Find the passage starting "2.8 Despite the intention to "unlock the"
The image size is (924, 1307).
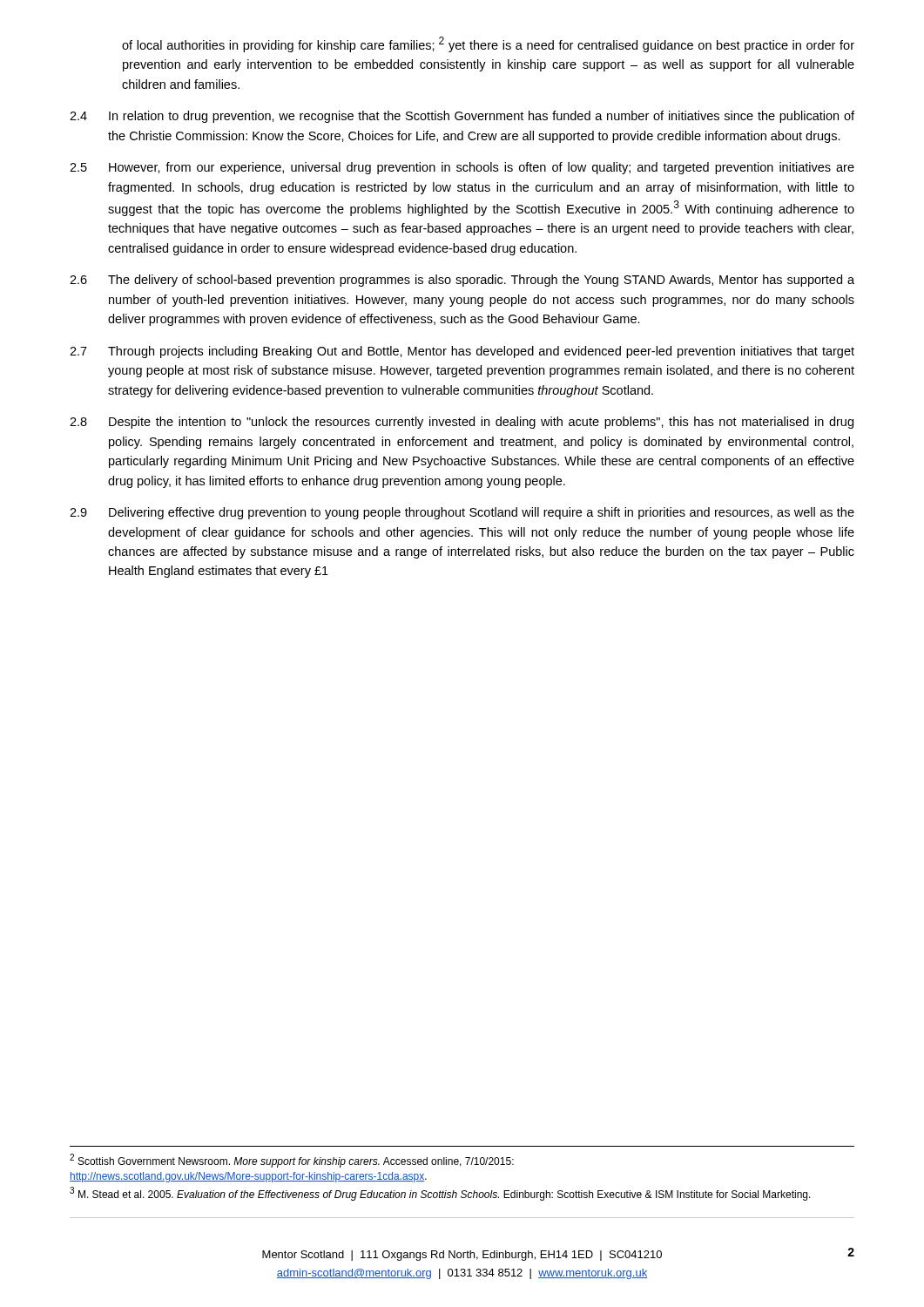coord(462,451)
